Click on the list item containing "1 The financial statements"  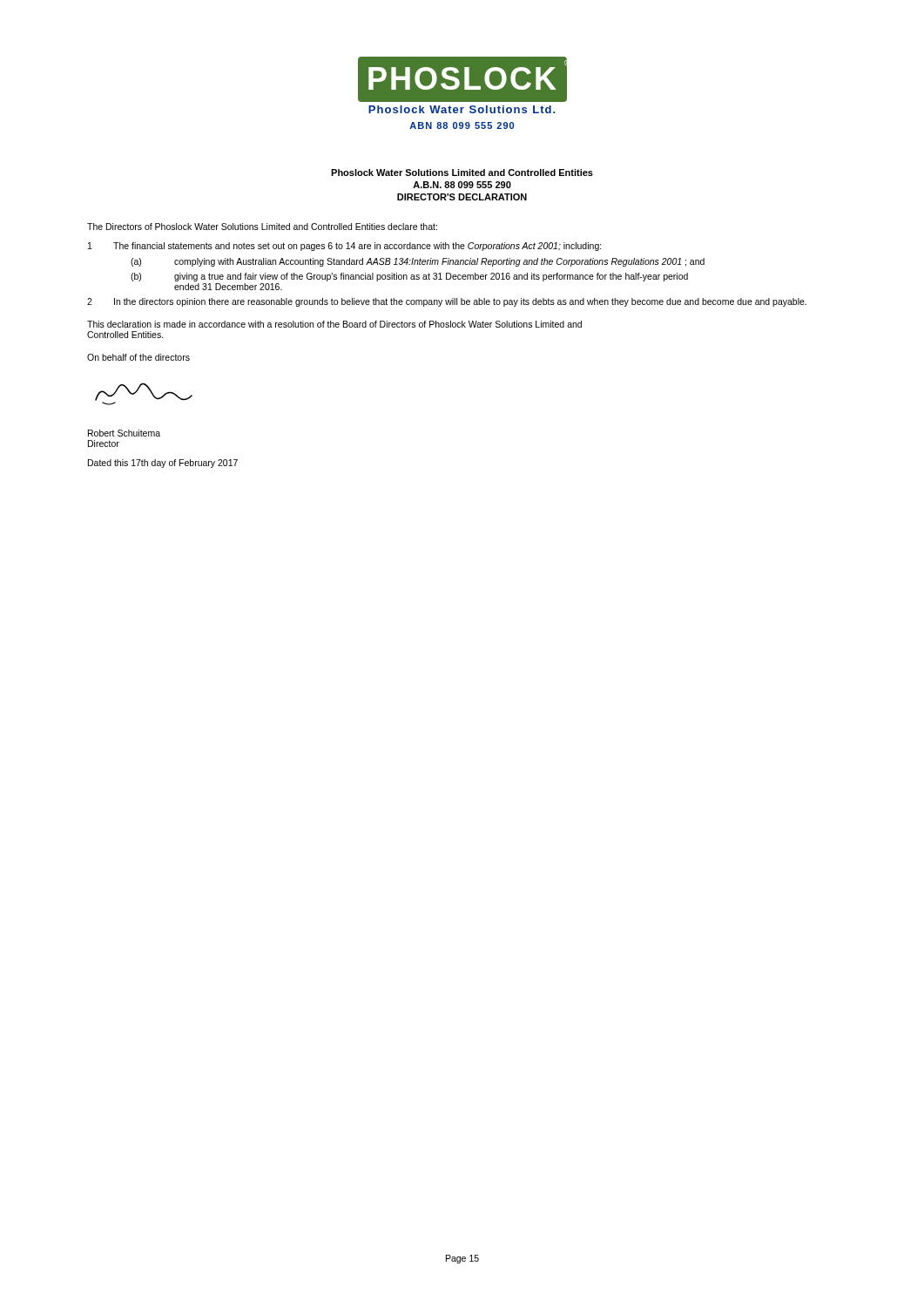point(462,246)
